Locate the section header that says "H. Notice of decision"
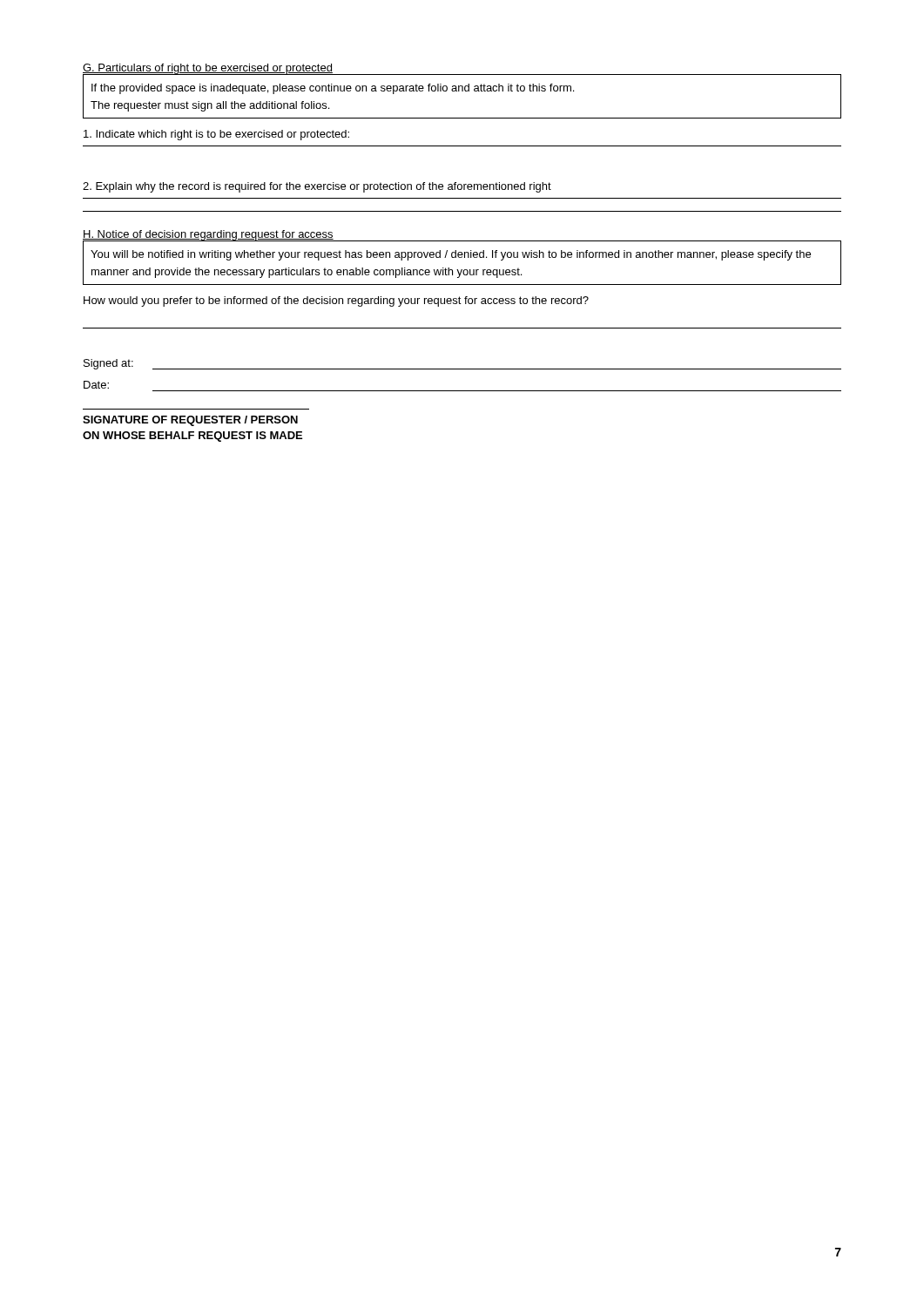The width and height of the screenshot is (924, 1307). coord(208,234)
